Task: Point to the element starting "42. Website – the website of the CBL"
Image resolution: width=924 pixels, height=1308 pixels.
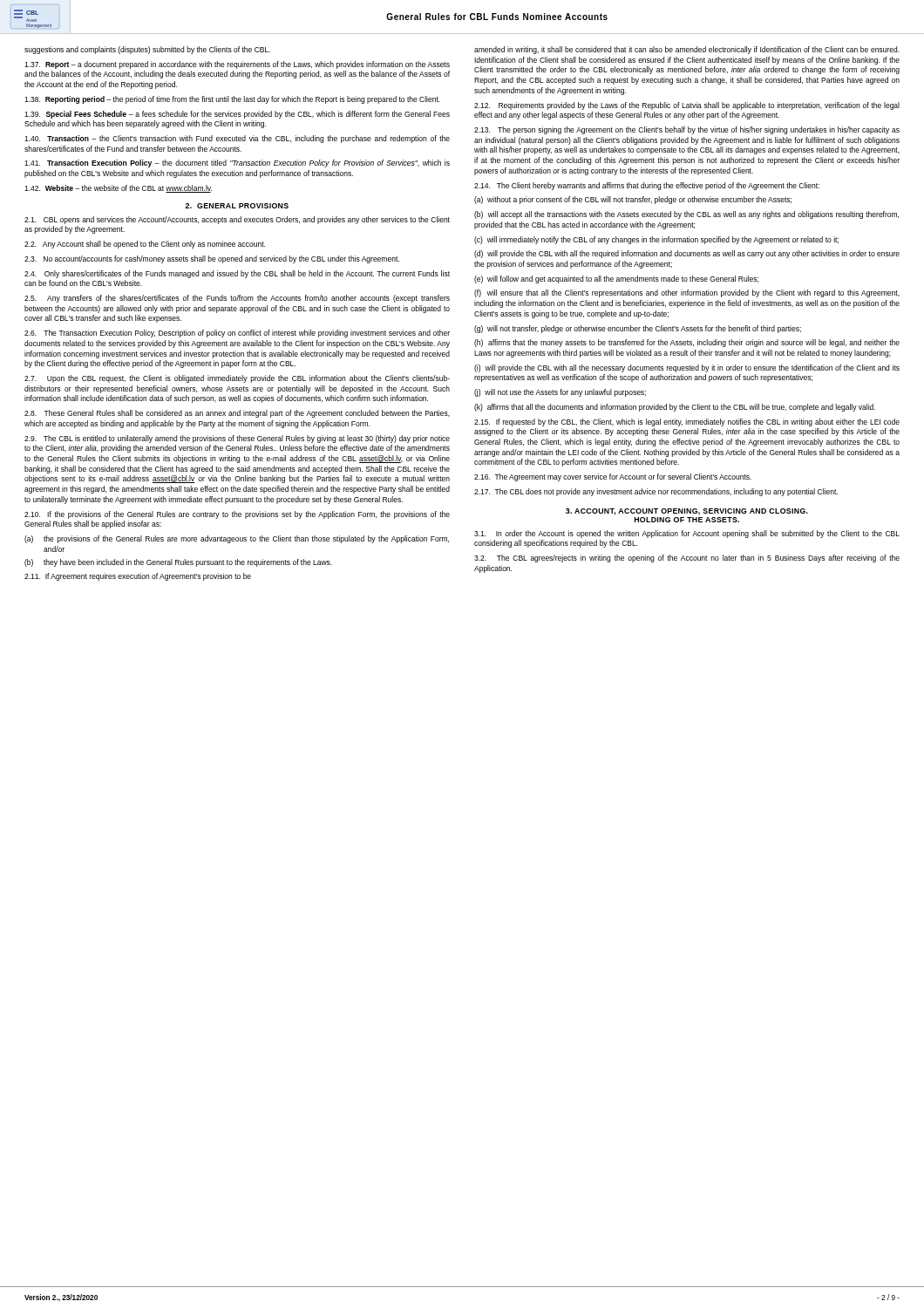Action: (118, 189)
